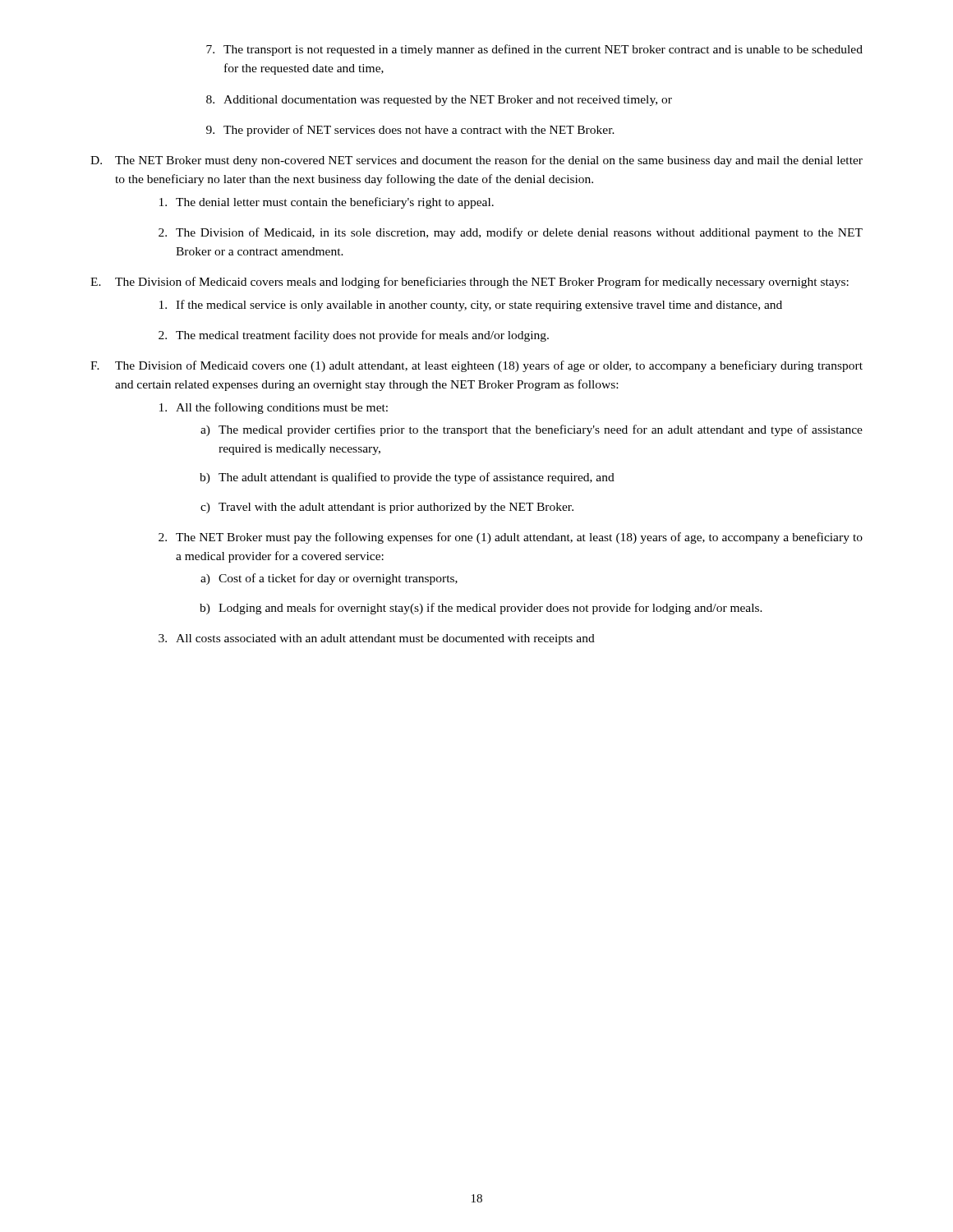
Task: Point to the block beginning "2. The NET Broker must pay the following"
Action: point(498,546)
